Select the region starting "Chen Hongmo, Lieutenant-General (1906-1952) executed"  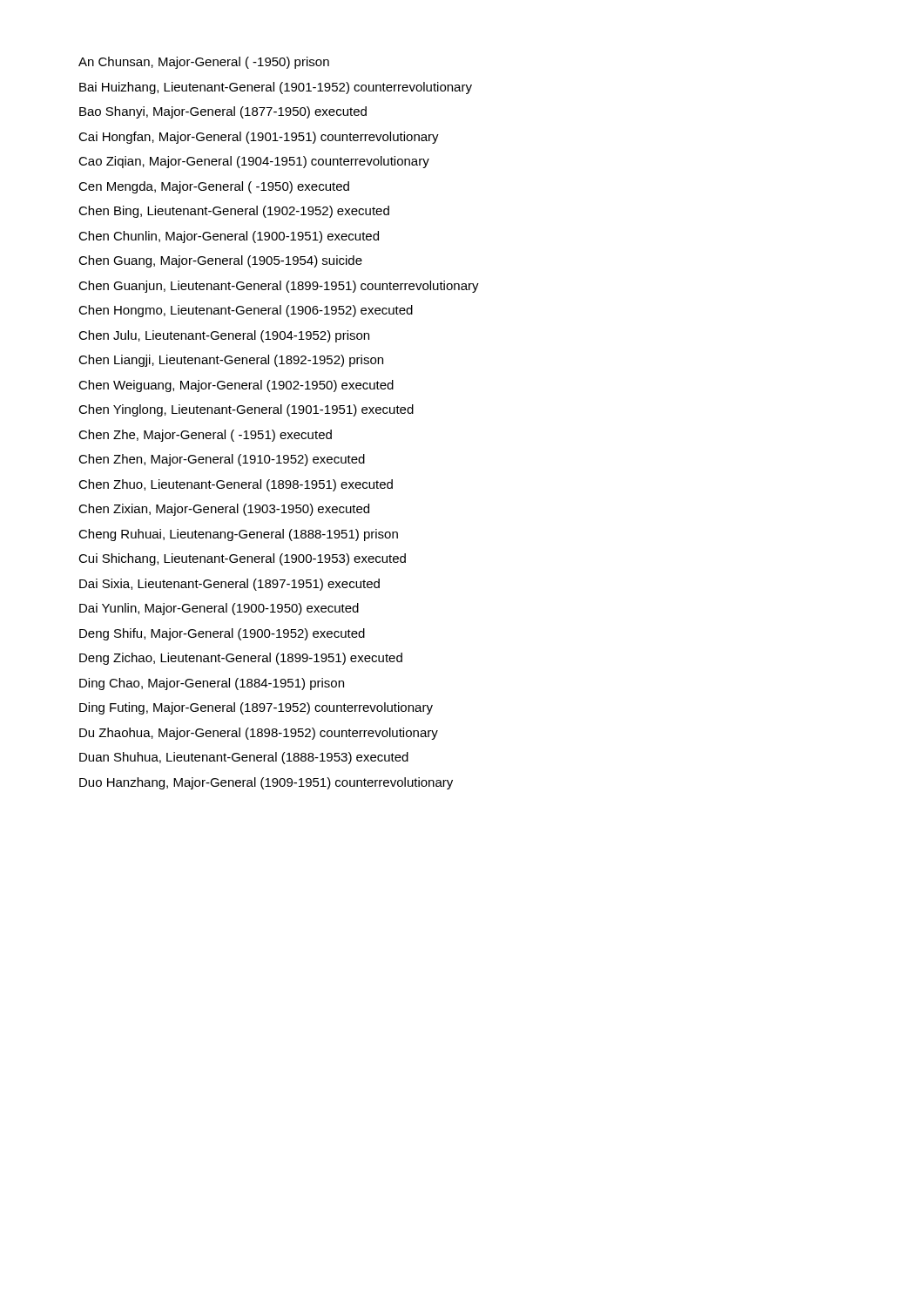pyautogui.click(x=246, y=310)
